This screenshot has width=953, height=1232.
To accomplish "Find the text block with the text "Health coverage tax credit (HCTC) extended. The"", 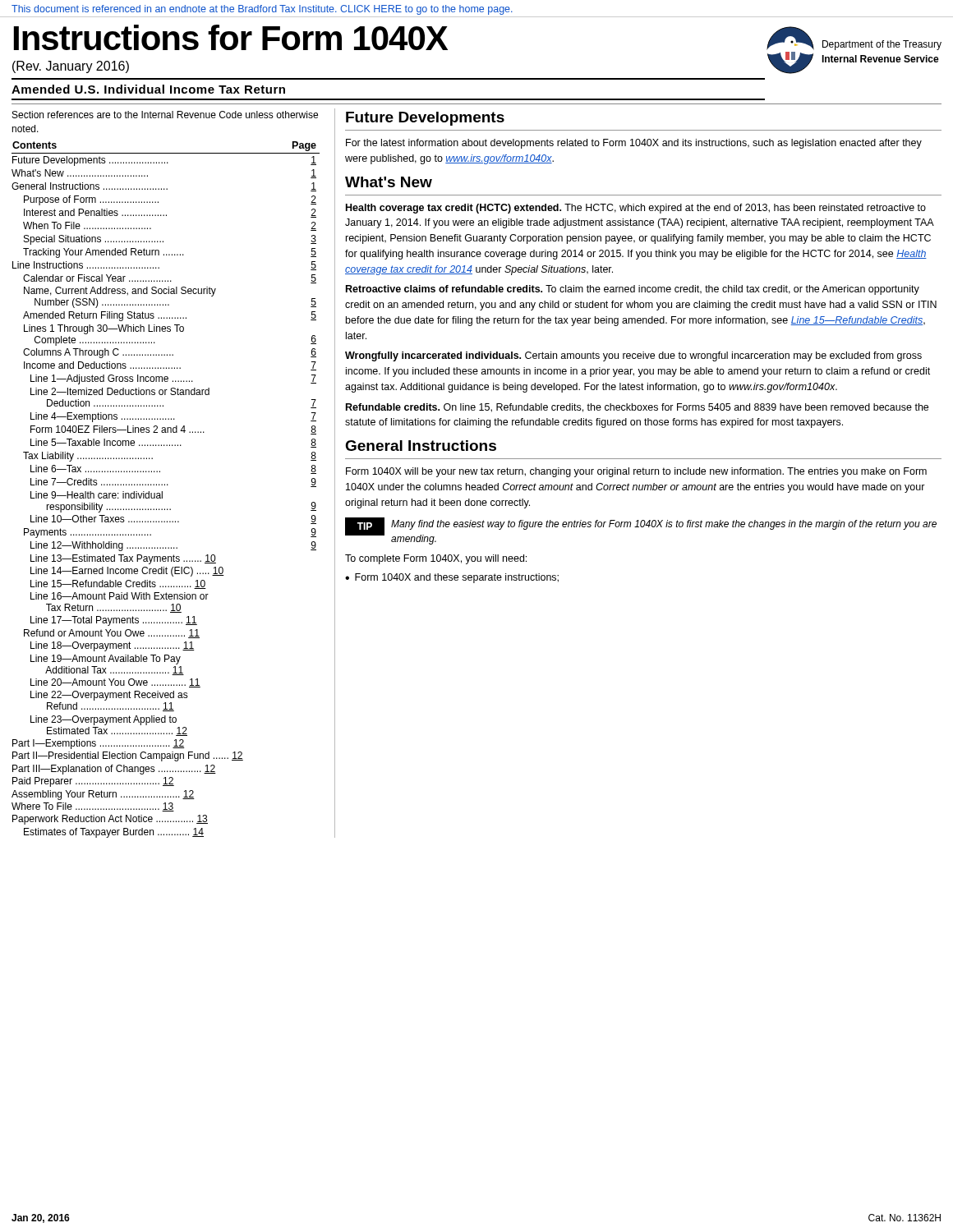I will tap(639, 238).
